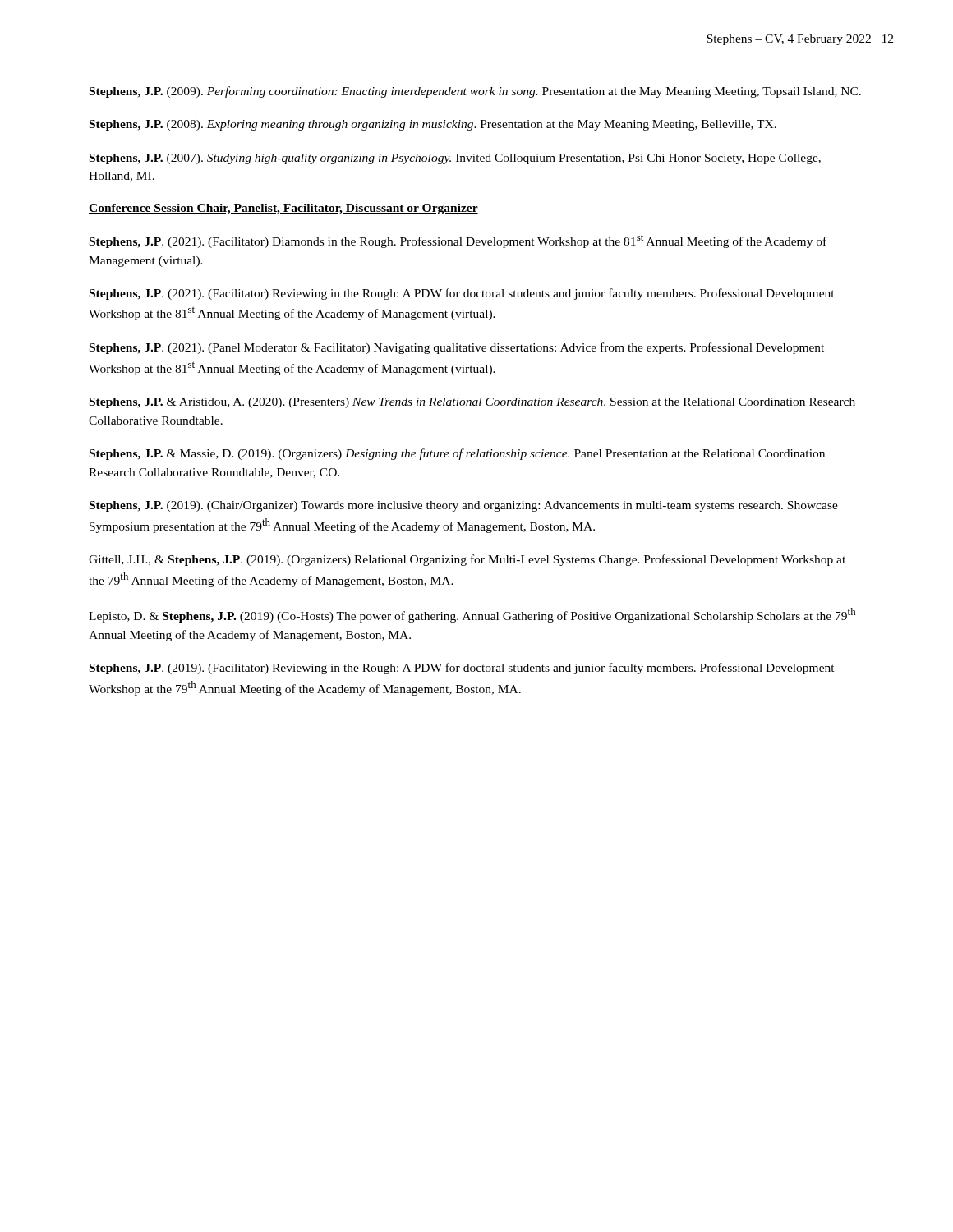Navigate to the block starting "Stephens, J.P. (2019). (Facilitator) Reviewing in"
This screenshot has height=1232, width=953.
click(x=462, y=678)
